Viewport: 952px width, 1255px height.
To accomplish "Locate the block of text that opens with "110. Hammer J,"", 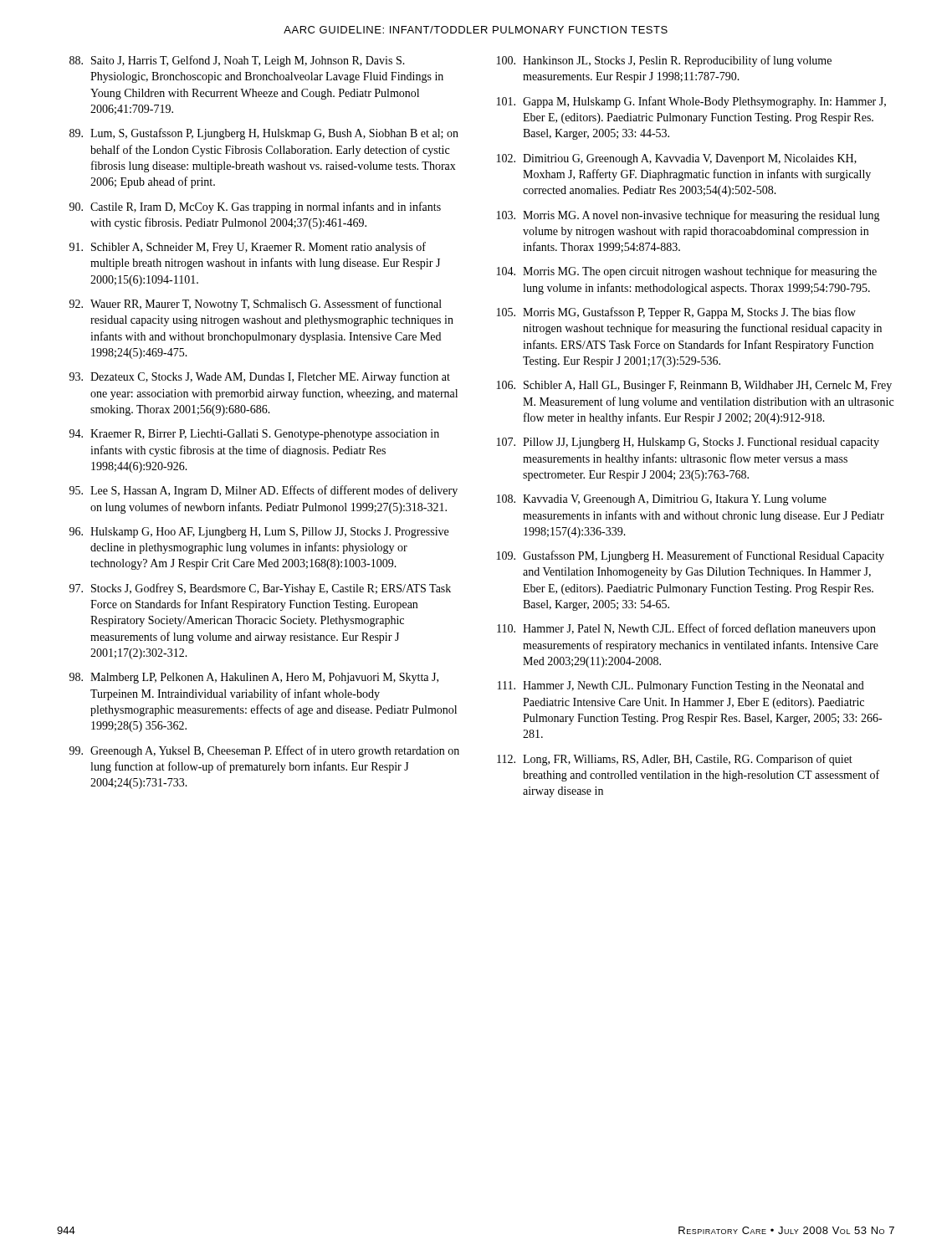I will pyautogui.click(x=692, y=645).
